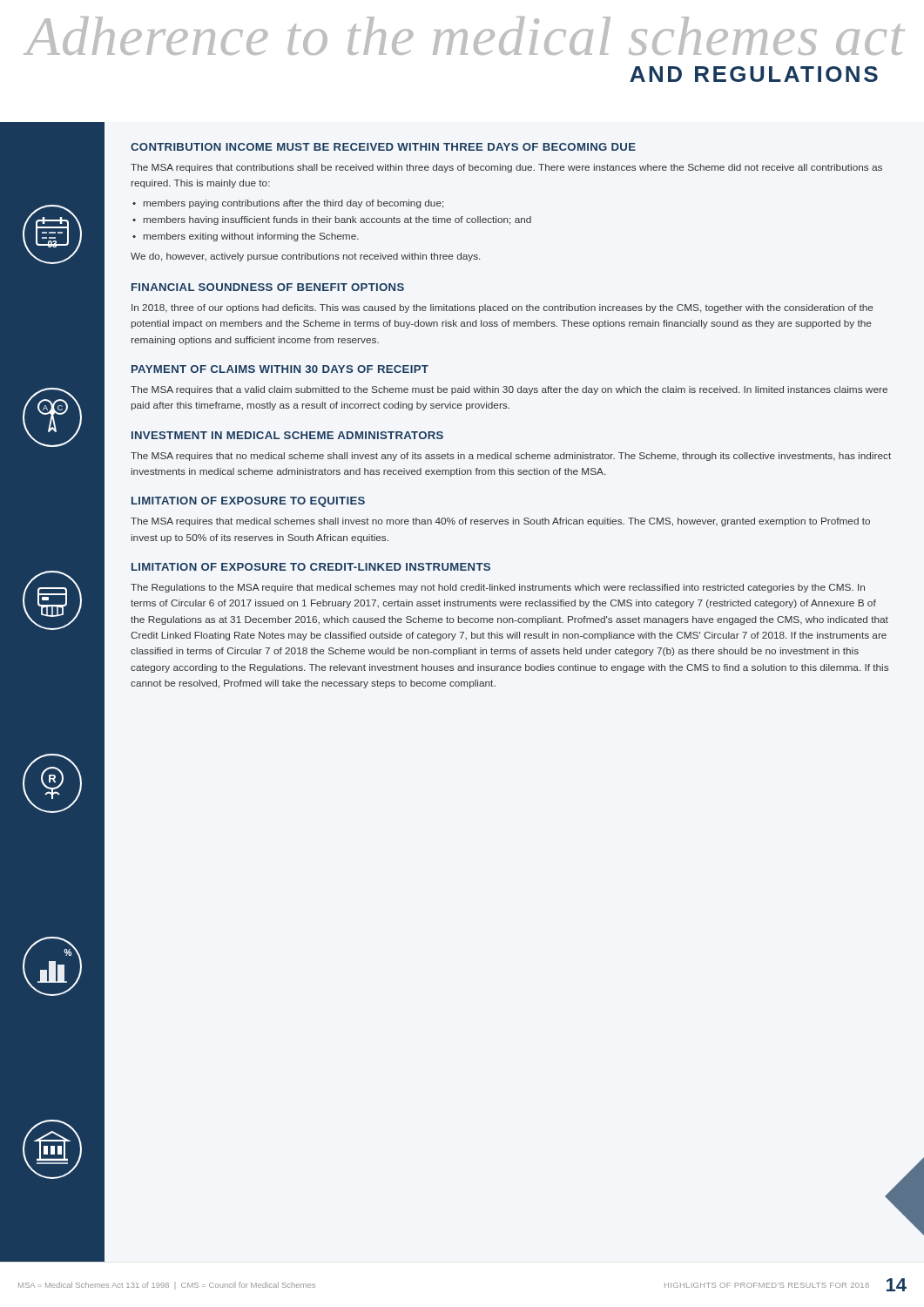Click on the element starting "INVESTMENT IN MEDICAL SCHEME ADMINISTRATORS"
The height and width of the screenshot is (1307, 924).
click(287, 435)
